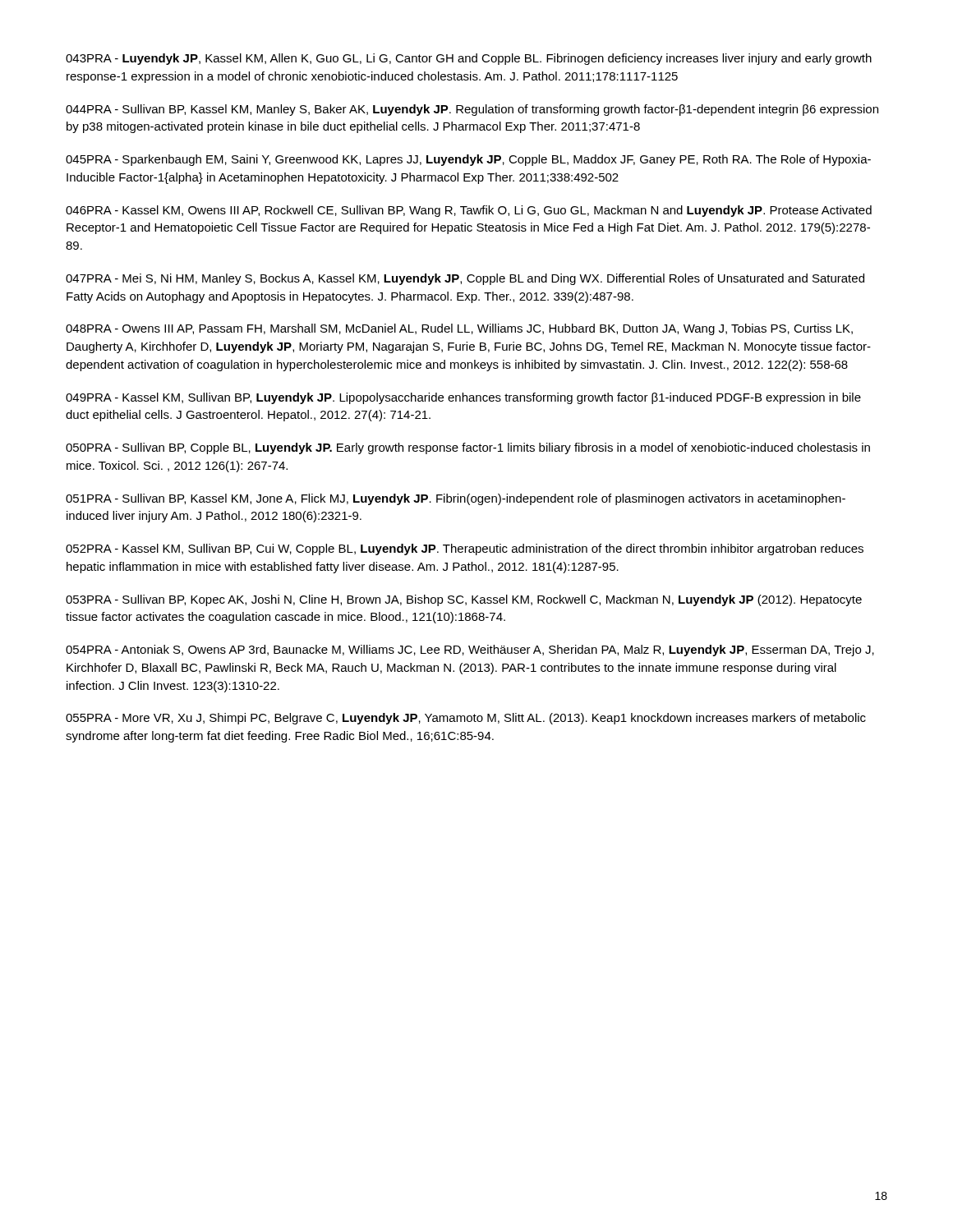Point to the passage starting "055PRA - More VR,"
This screenshot has height=1232, width=953.
tap(466, 727)
